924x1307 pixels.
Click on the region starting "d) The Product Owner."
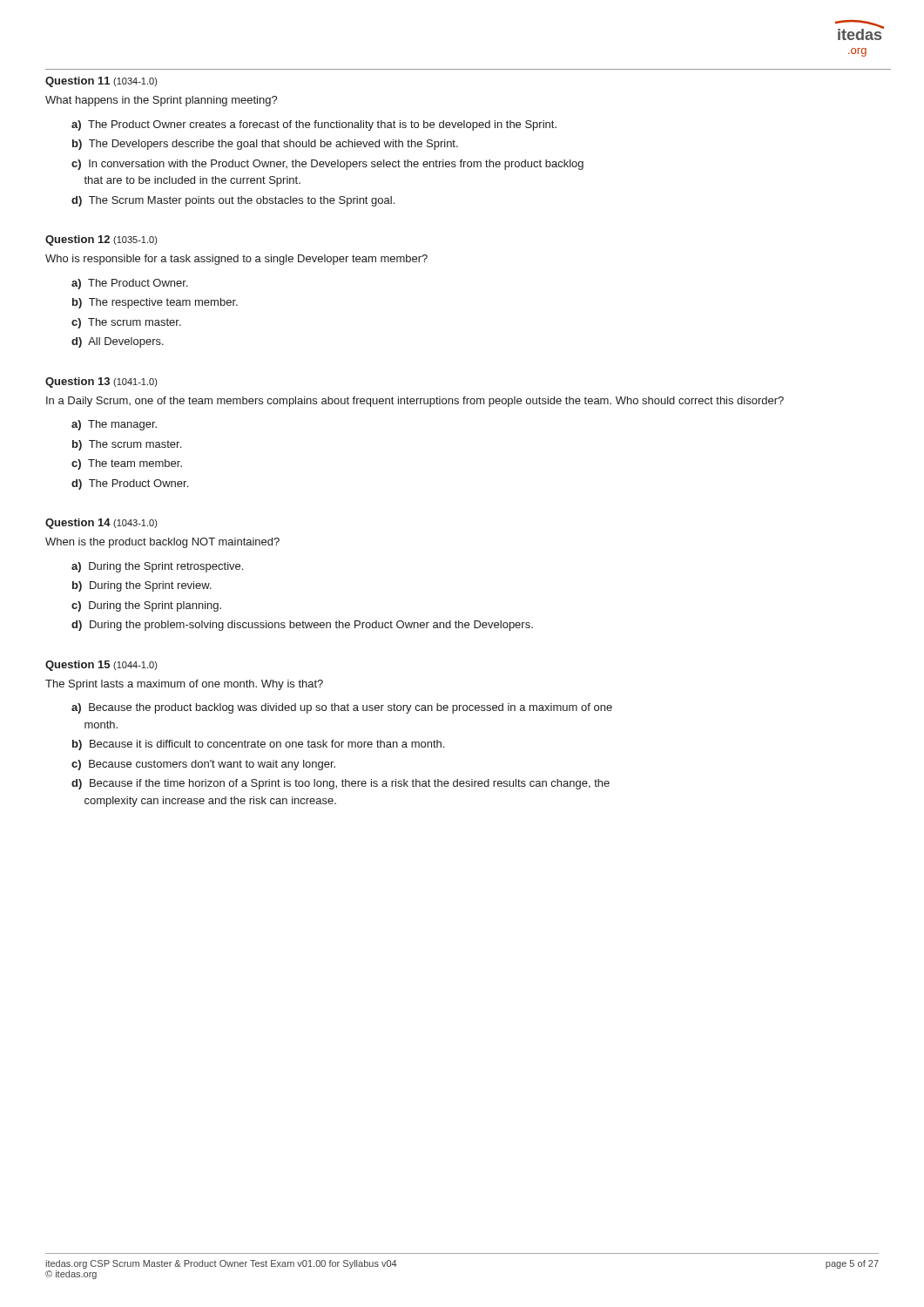click(130, 483)
